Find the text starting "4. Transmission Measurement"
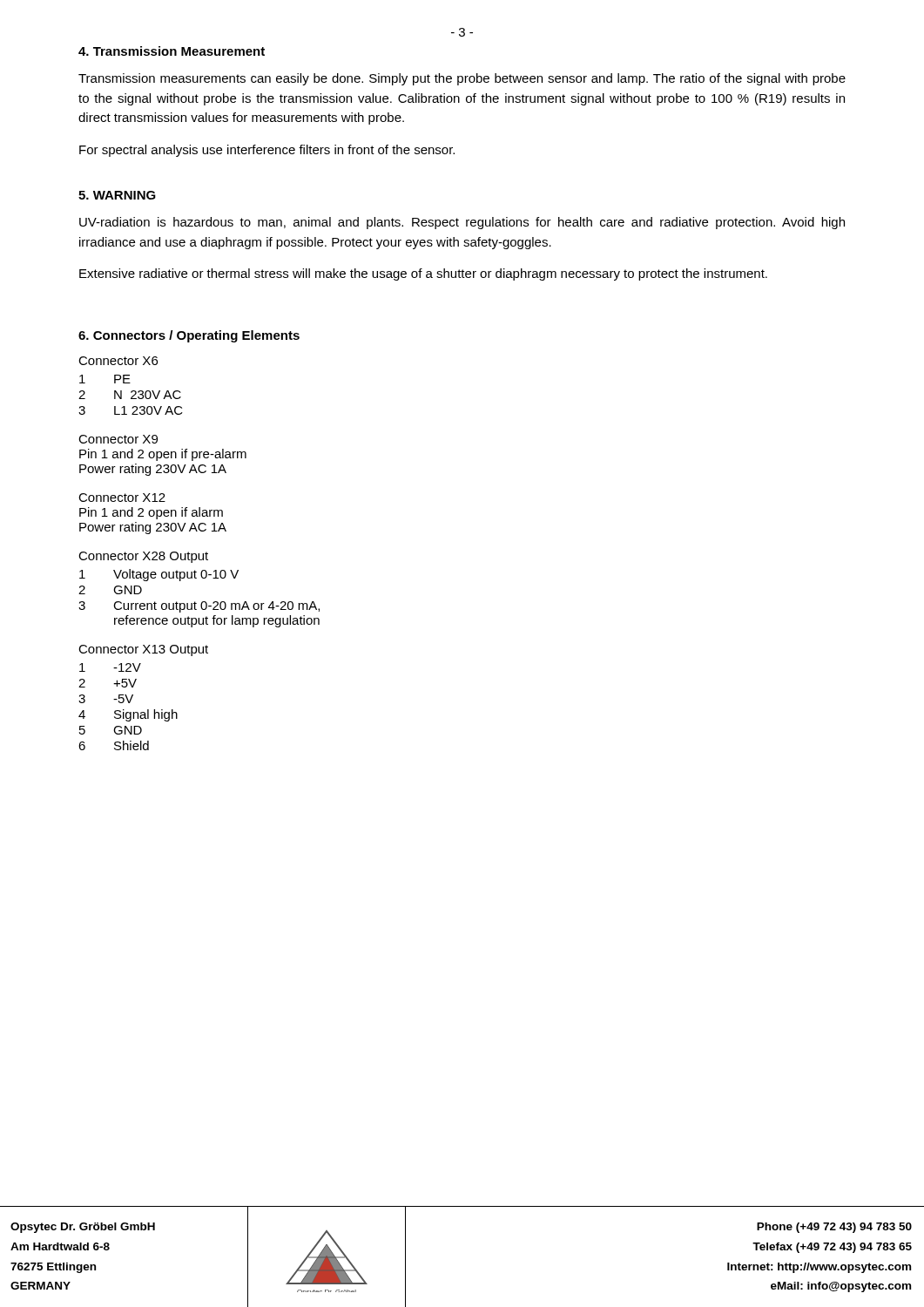The image size is (924, 1307). click(172, 51)
